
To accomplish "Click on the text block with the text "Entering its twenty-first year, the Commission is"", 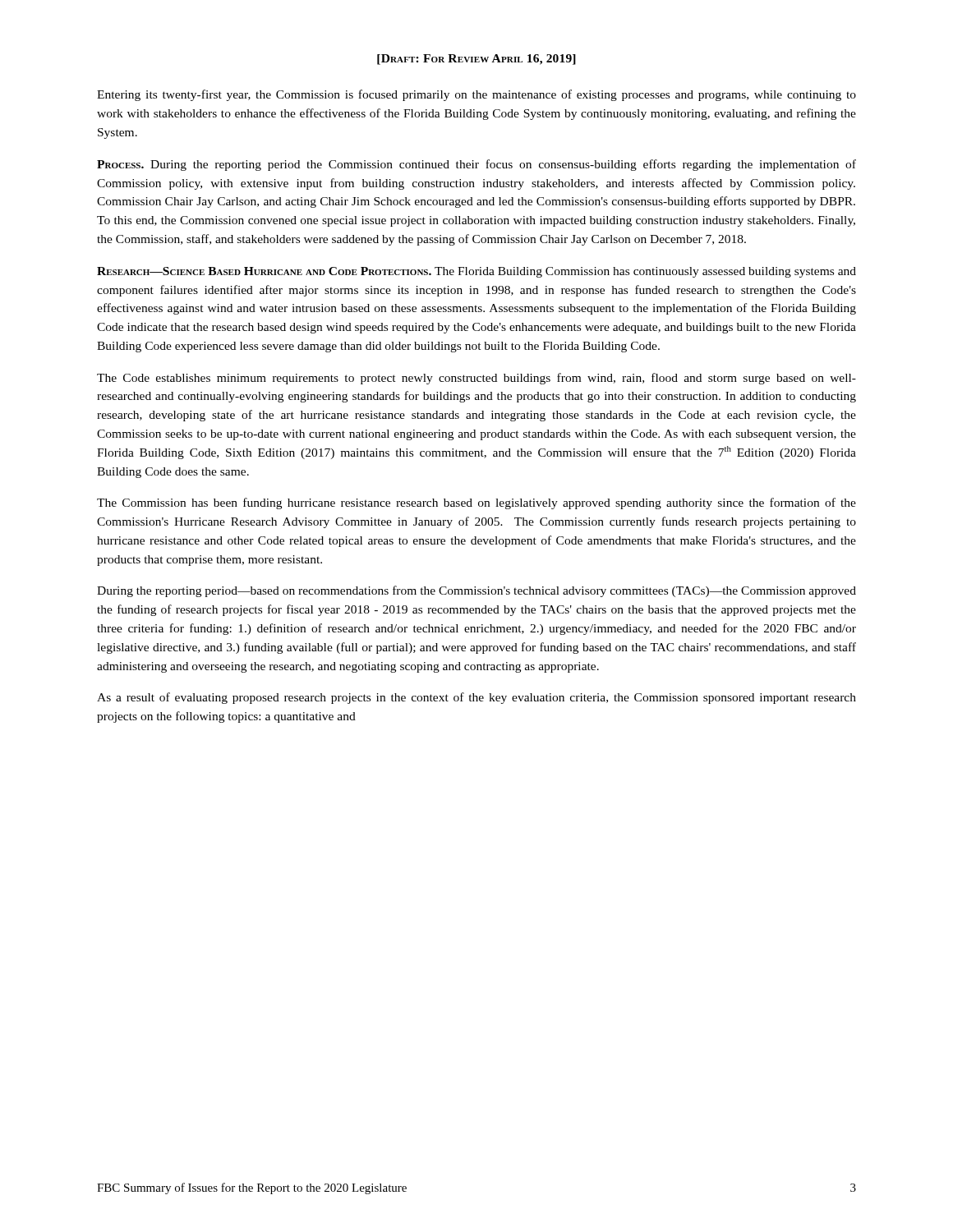I will pyautogui.click(x=476, y=113).
